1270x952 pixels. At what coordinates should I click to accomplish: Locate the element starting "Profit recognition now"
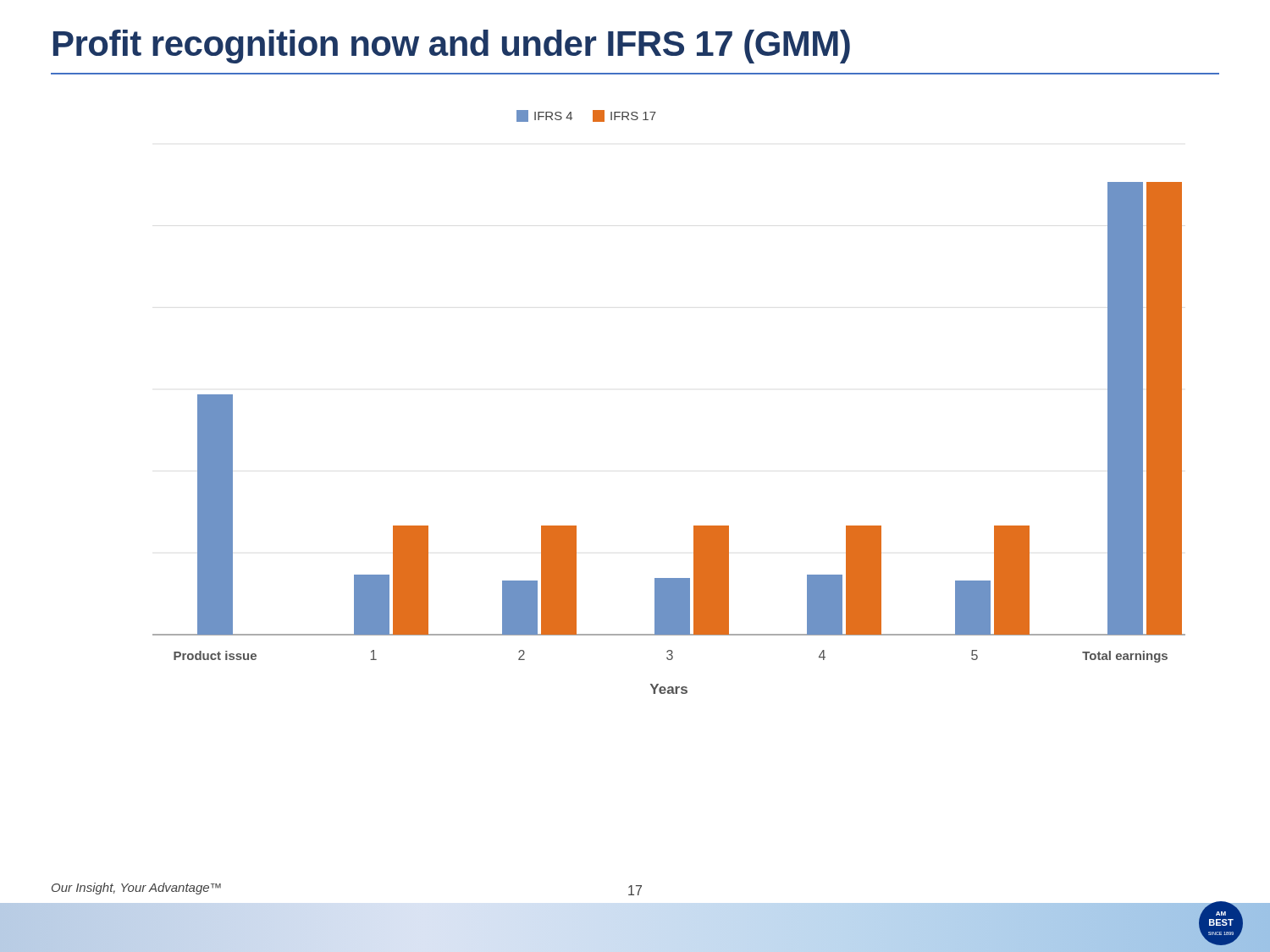coord(635,49)
